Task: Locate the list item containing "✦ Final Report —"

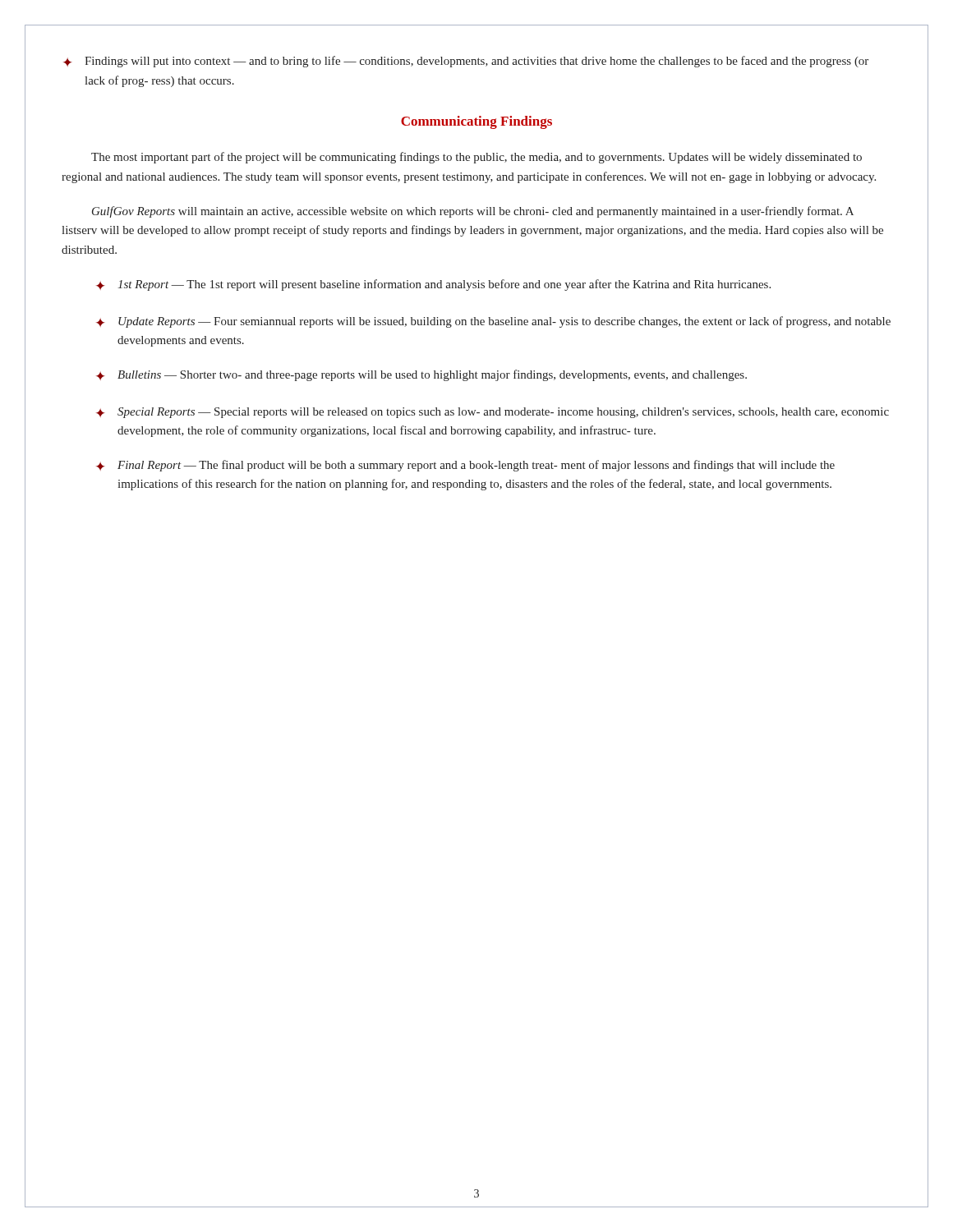Action: (x=493, y=475)
